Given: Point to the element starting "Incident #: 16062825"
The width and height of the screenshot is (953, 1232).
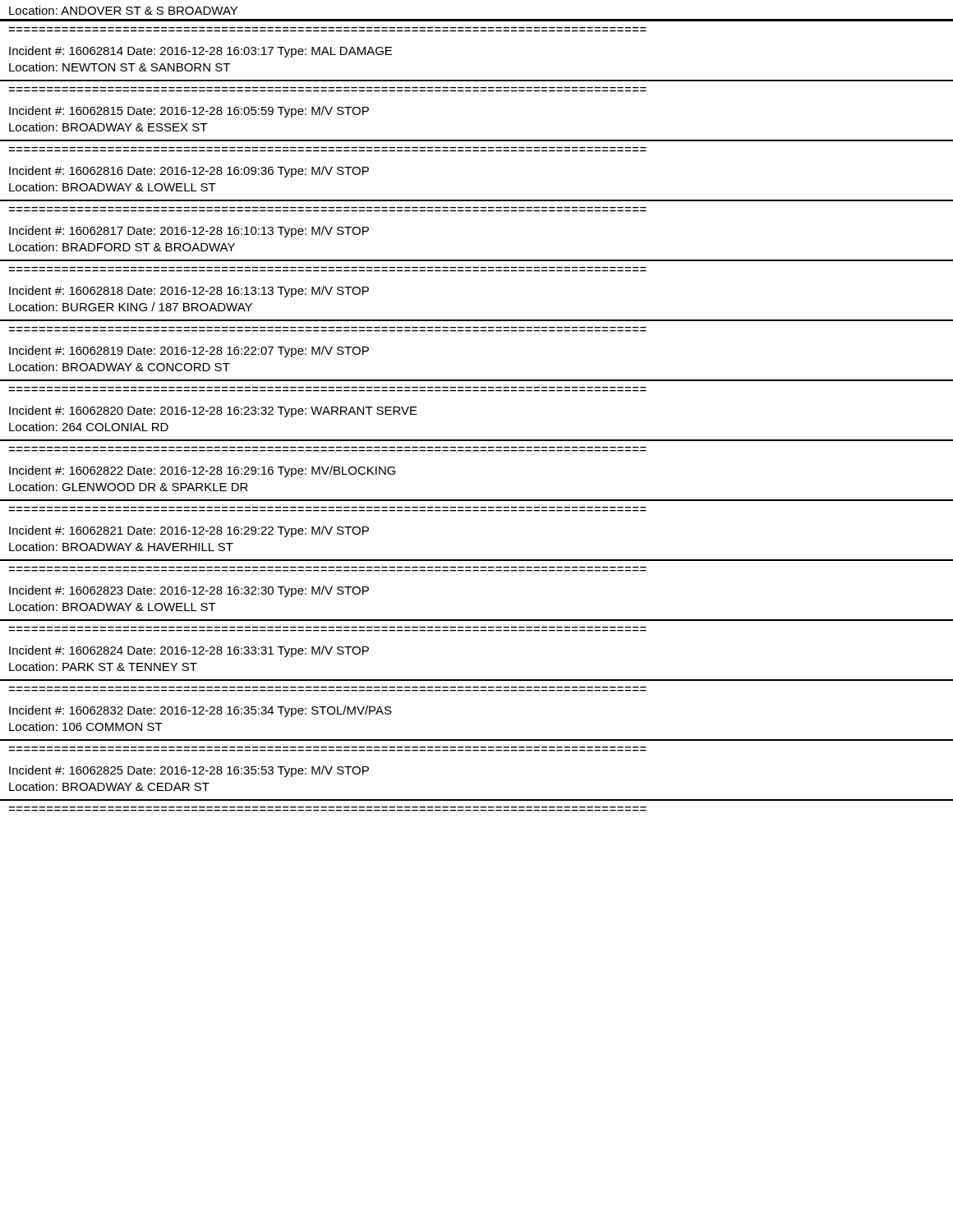Looking at the screenshot, I should (189, 771).
